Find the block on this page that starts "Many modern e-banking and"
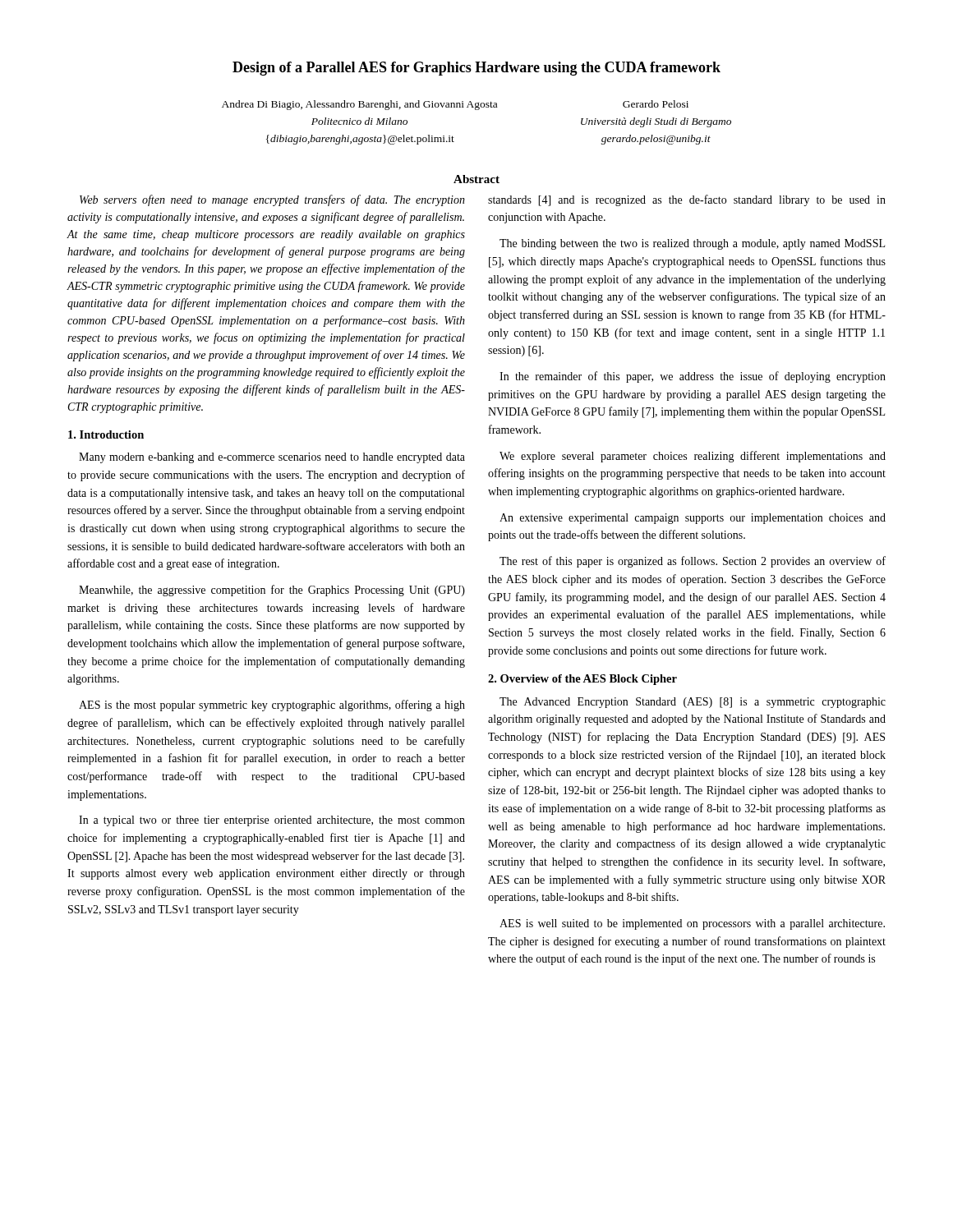 pyautogui.click(x=272, y=458)
